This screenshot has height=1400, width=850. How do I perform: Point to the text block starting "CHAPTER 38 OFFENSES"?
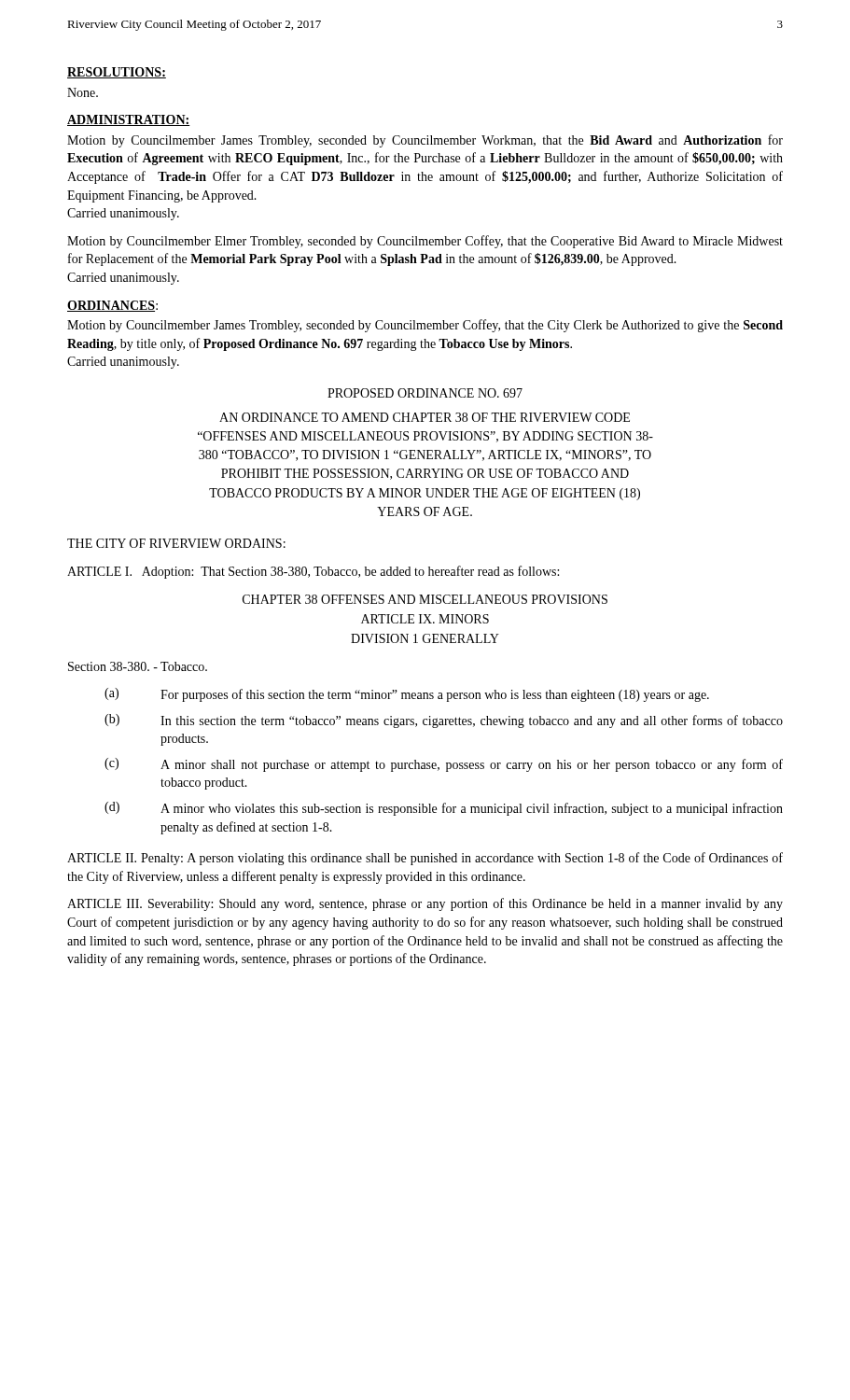425,620
